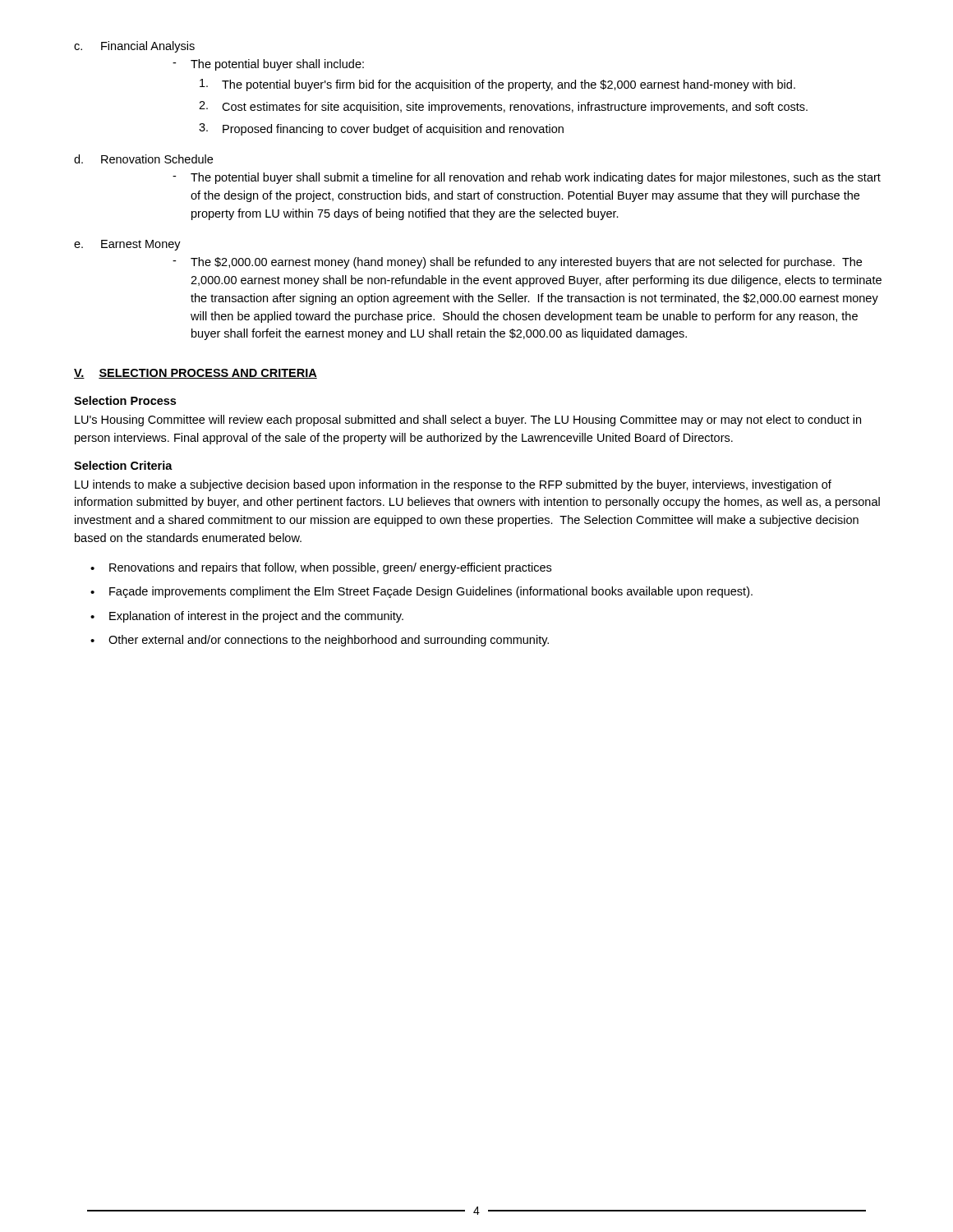Point to the region starting "• Renovations and repairs that follow,"
Viewport: 953px width, 1232px height.
[x=489, y=568]
